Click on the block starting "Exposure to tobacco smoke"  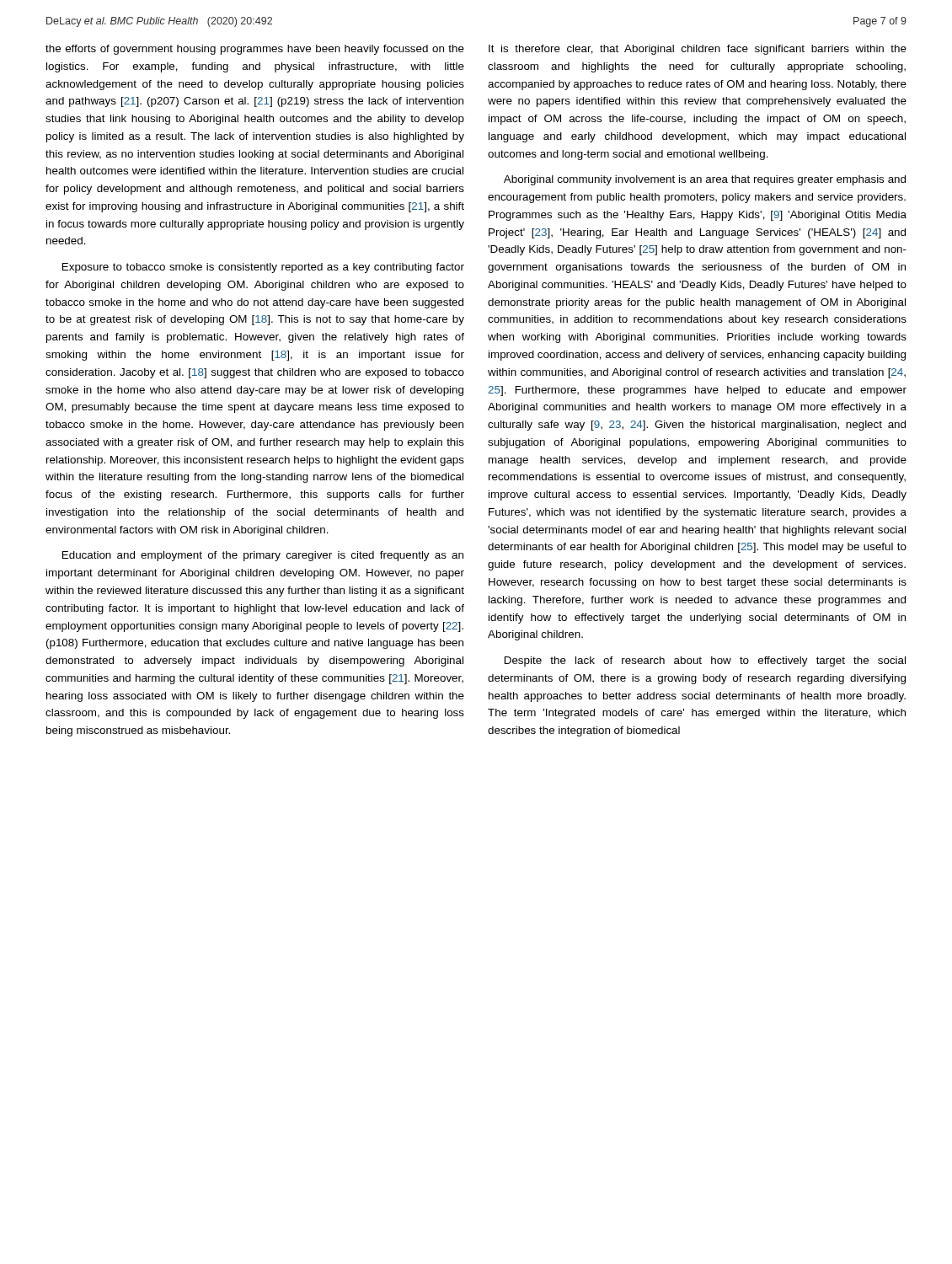tap(255, 399)
